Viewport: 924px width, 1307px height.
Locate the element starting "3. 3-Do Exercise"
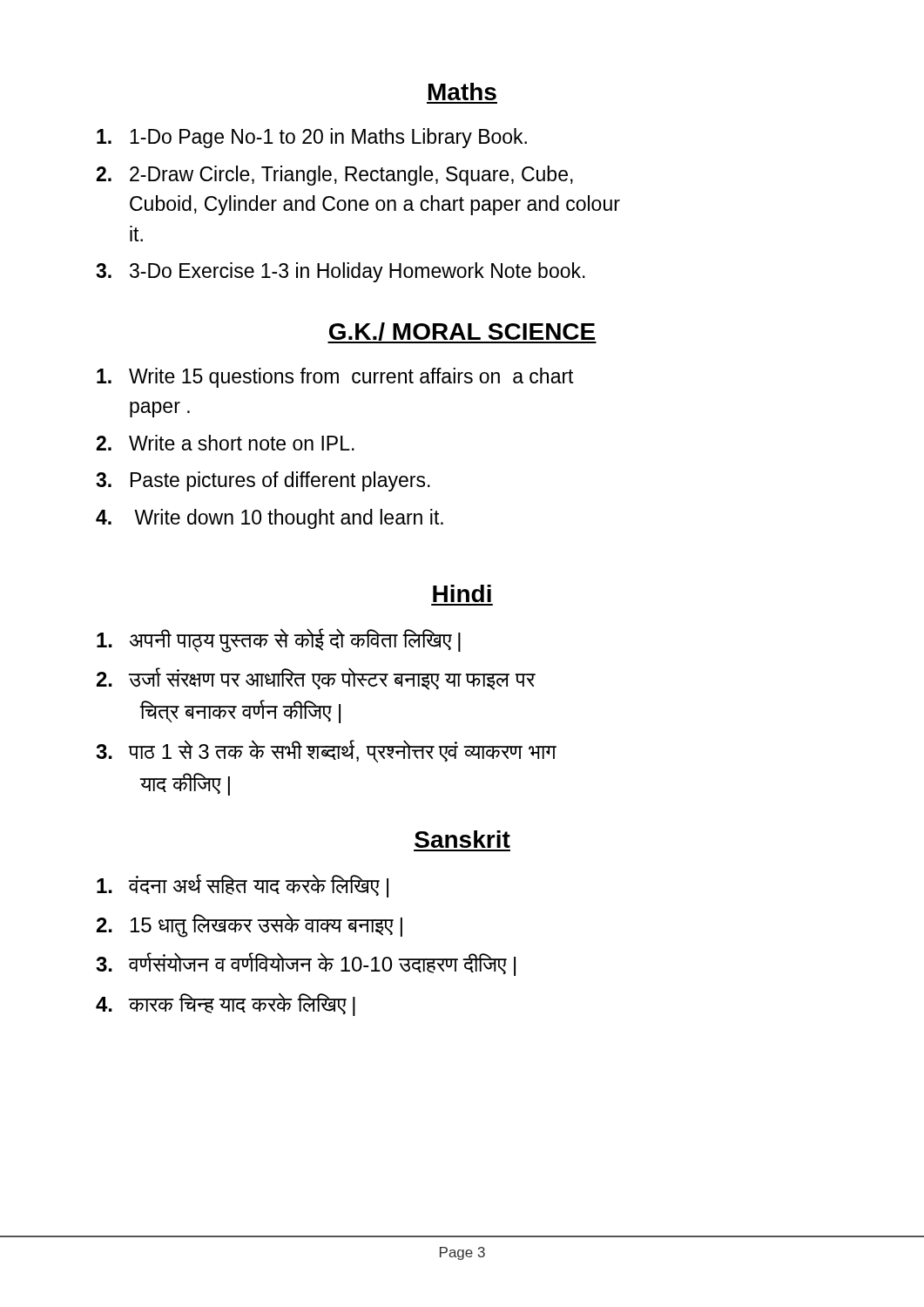click(462, 271)
